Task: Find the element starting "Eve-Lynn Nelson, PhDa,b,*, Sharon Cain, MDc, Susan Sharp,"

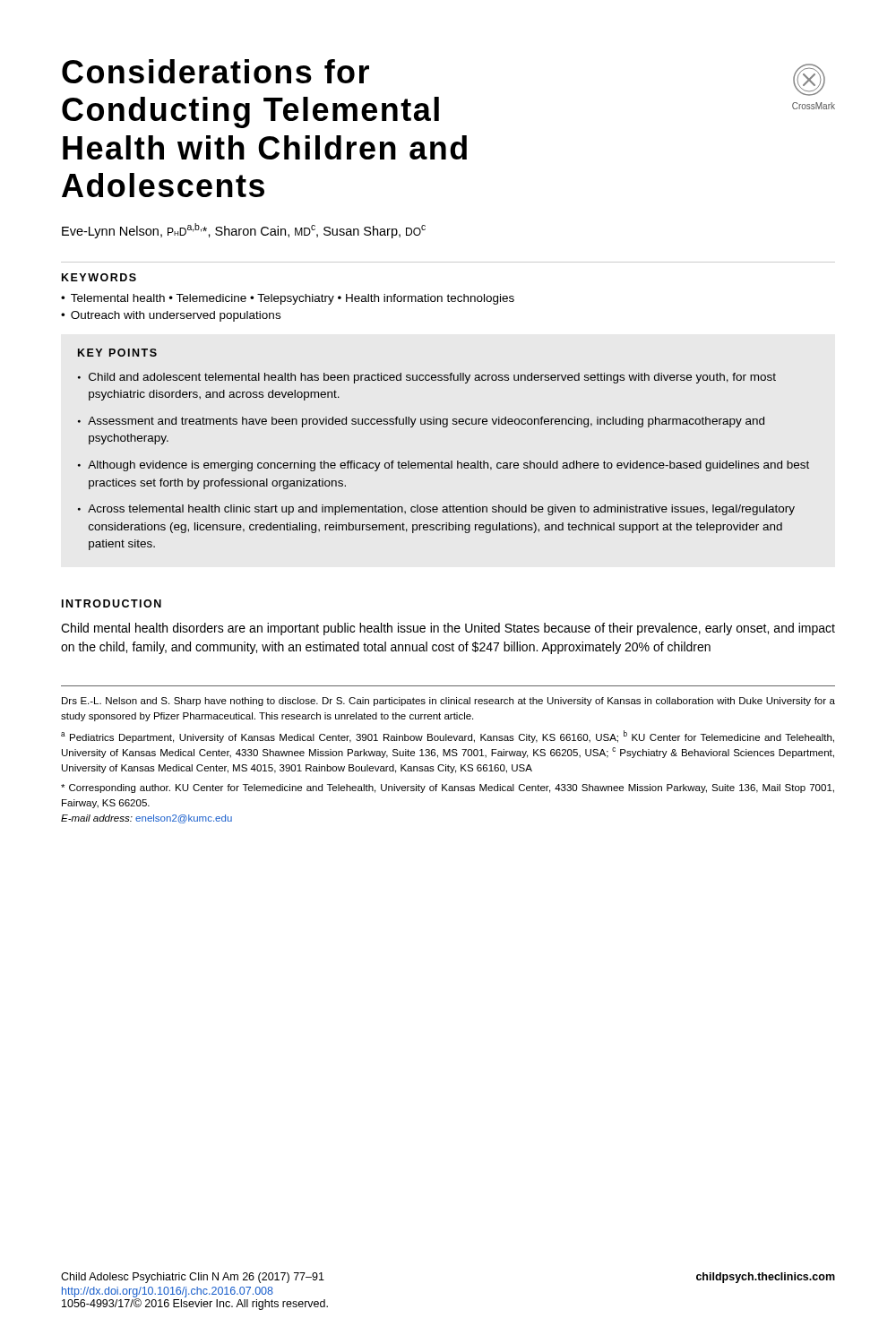Action: [x=243, y=230]
